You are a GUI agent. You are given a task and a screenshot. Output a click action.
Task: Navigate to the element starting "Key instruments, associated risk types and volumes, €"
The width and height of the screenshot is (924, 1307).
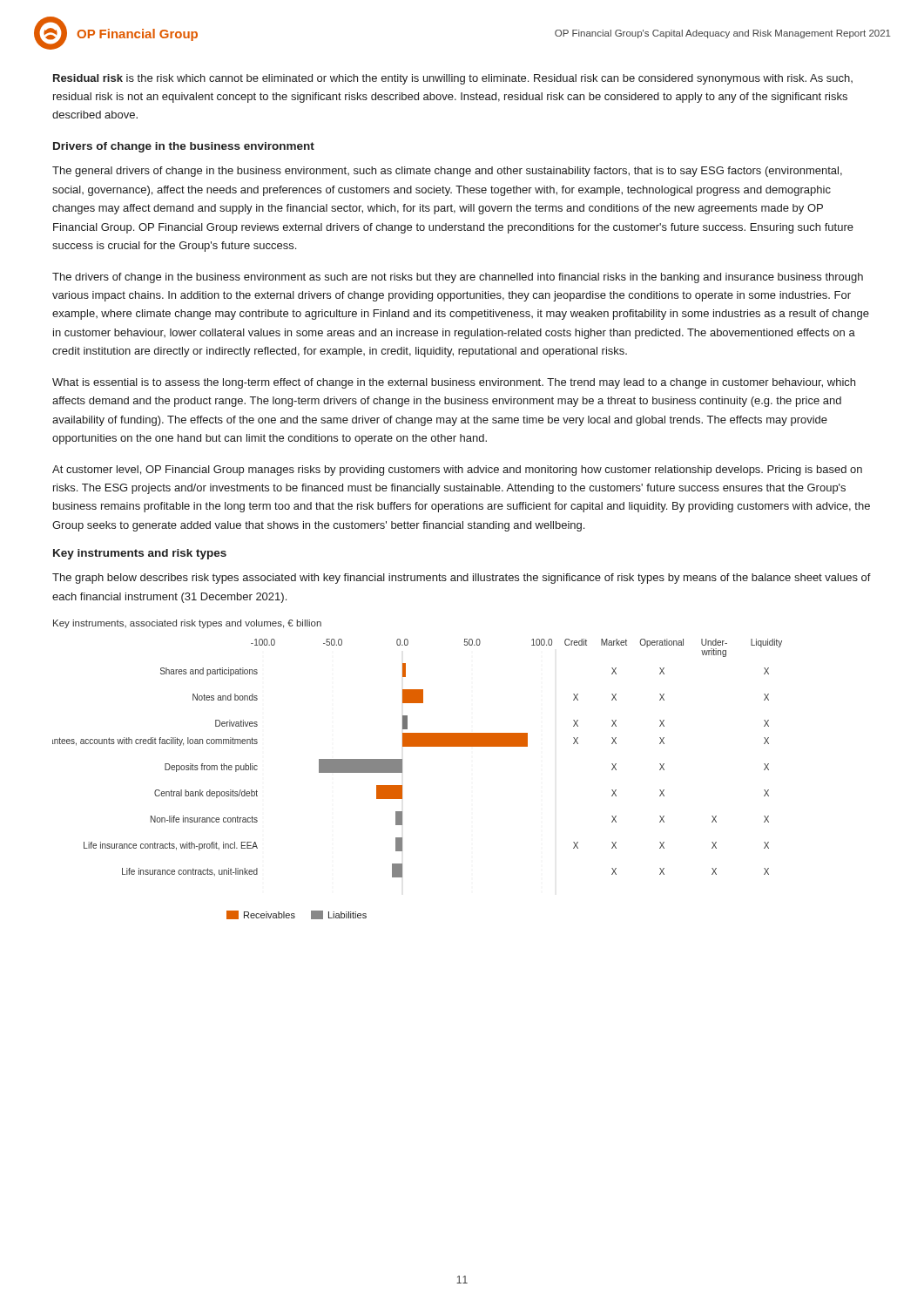tap(187, 623)
